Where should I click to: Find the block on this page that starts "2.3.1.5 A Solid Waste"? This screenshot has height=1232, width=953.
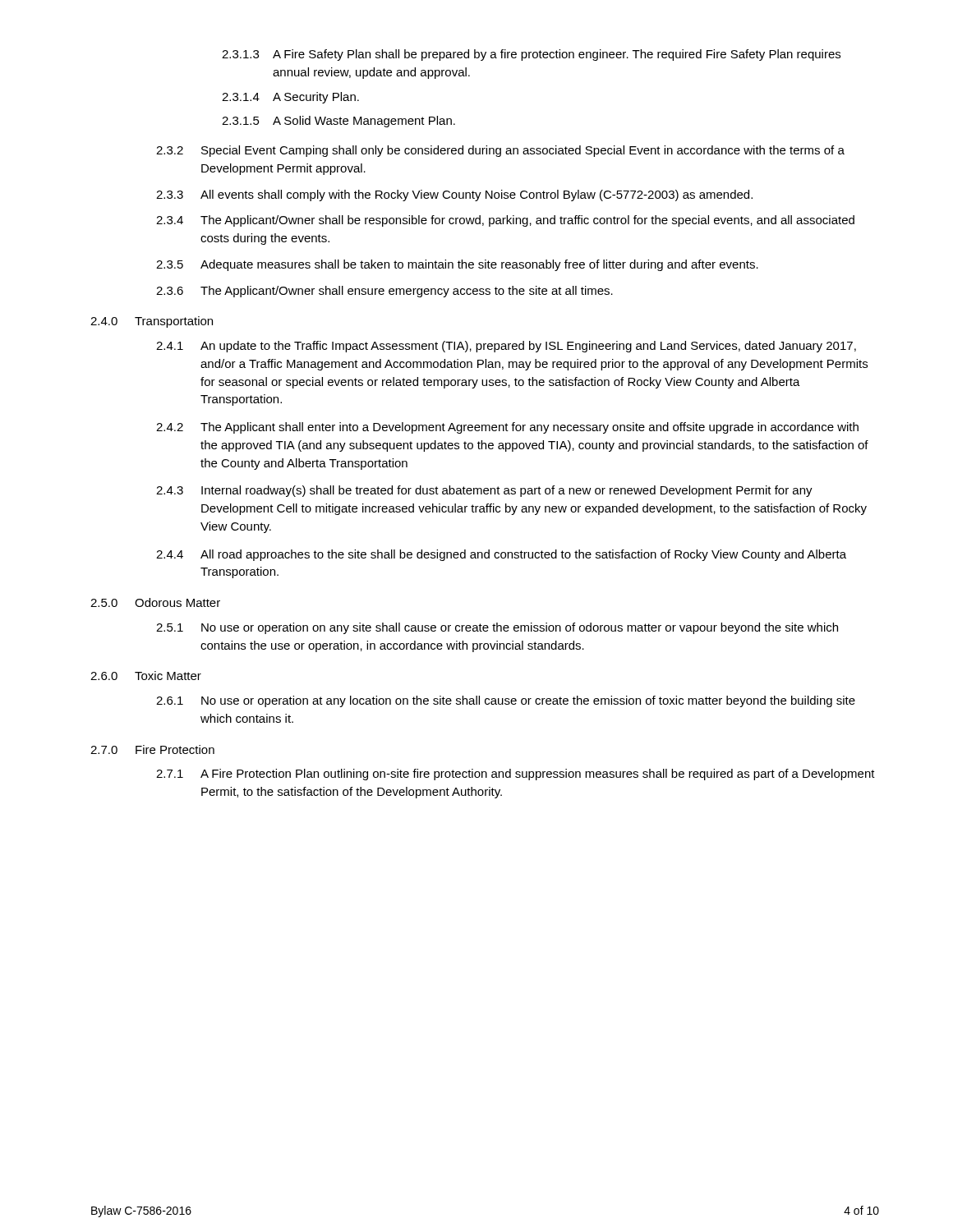[x=339, y=121]
